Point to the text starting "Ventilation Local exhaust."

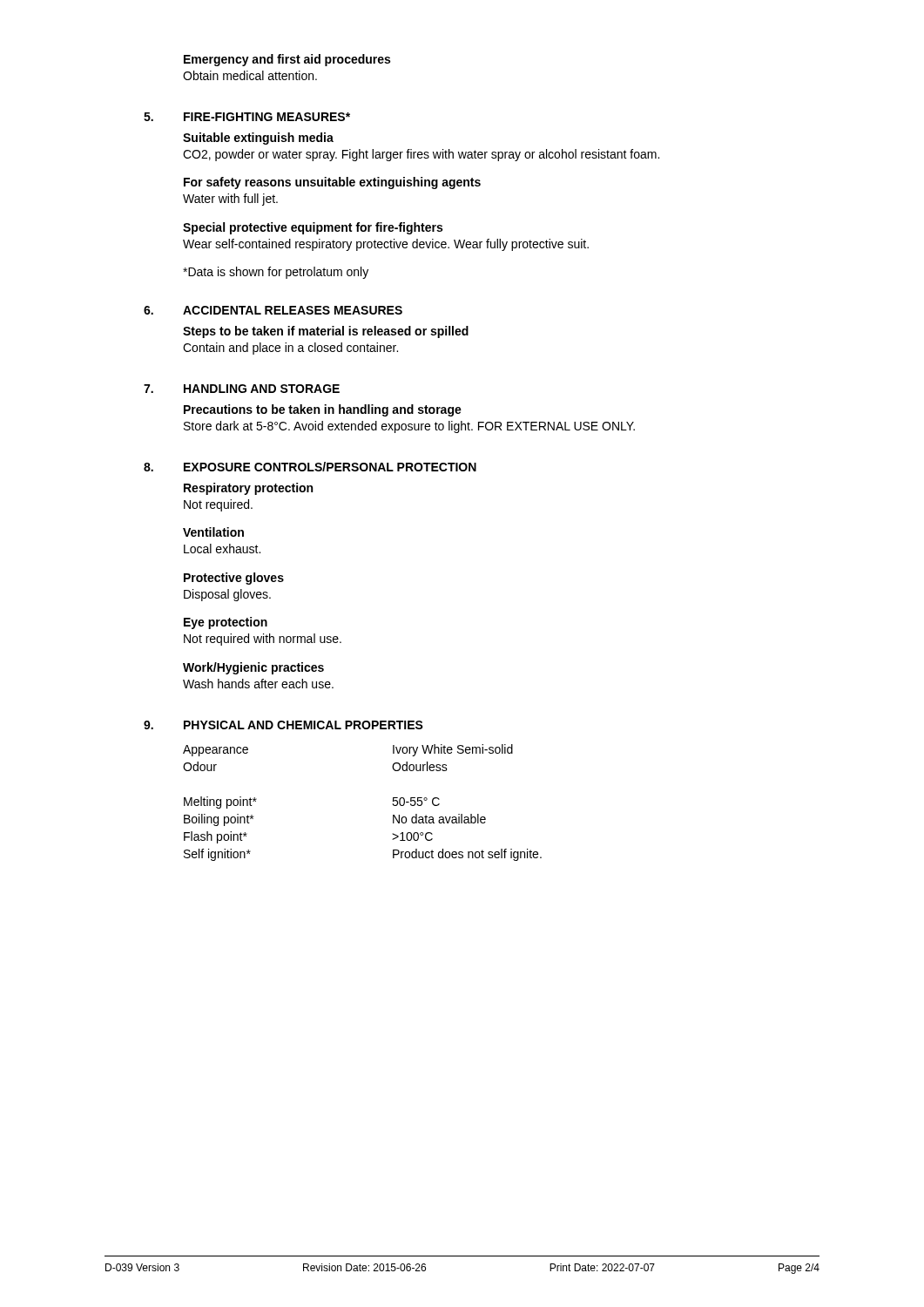click(213, 532)
